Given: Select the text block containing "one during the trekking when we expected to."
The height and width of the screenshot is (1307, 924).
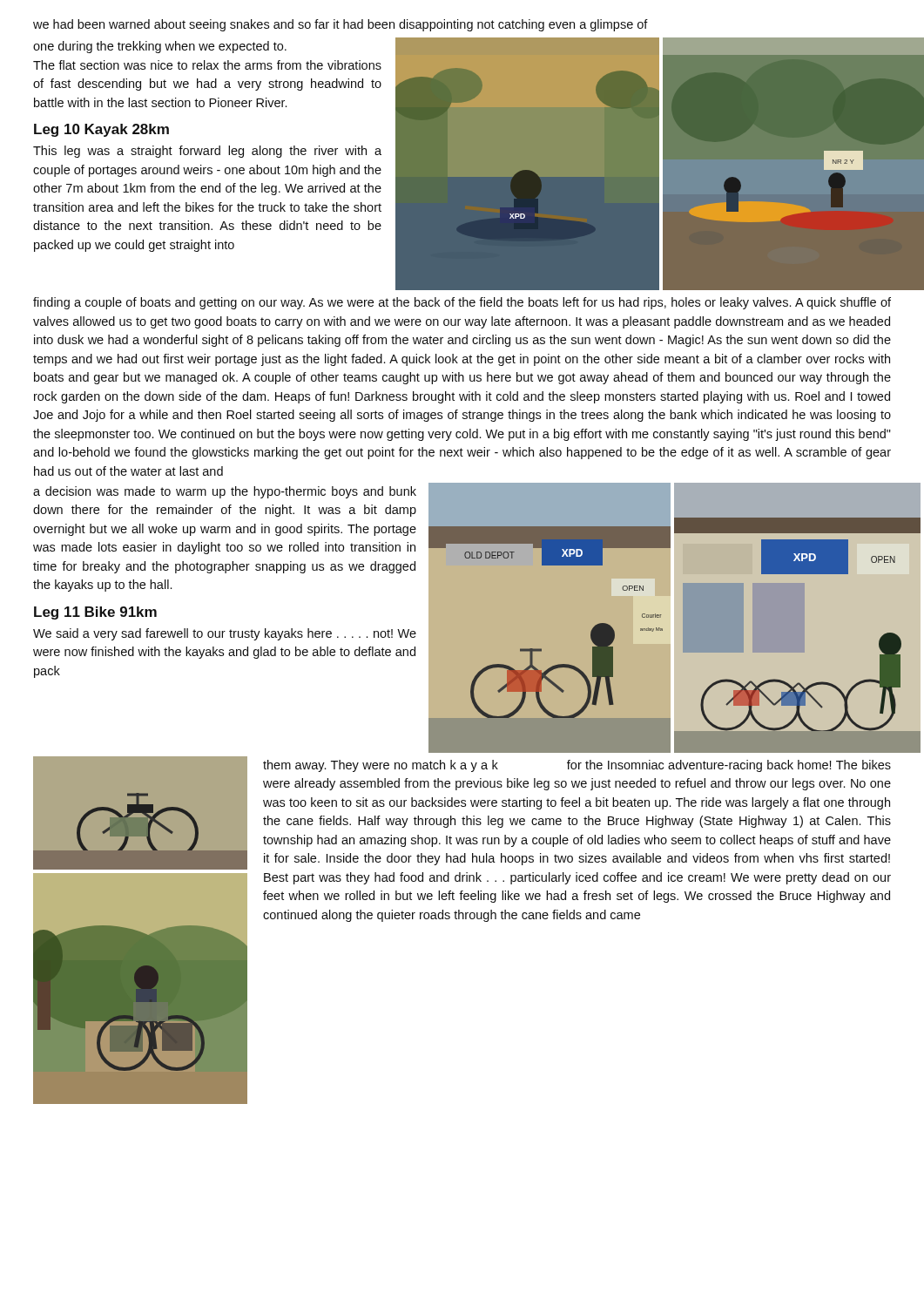Looking at the screenshot, I should tap(207, 75).
